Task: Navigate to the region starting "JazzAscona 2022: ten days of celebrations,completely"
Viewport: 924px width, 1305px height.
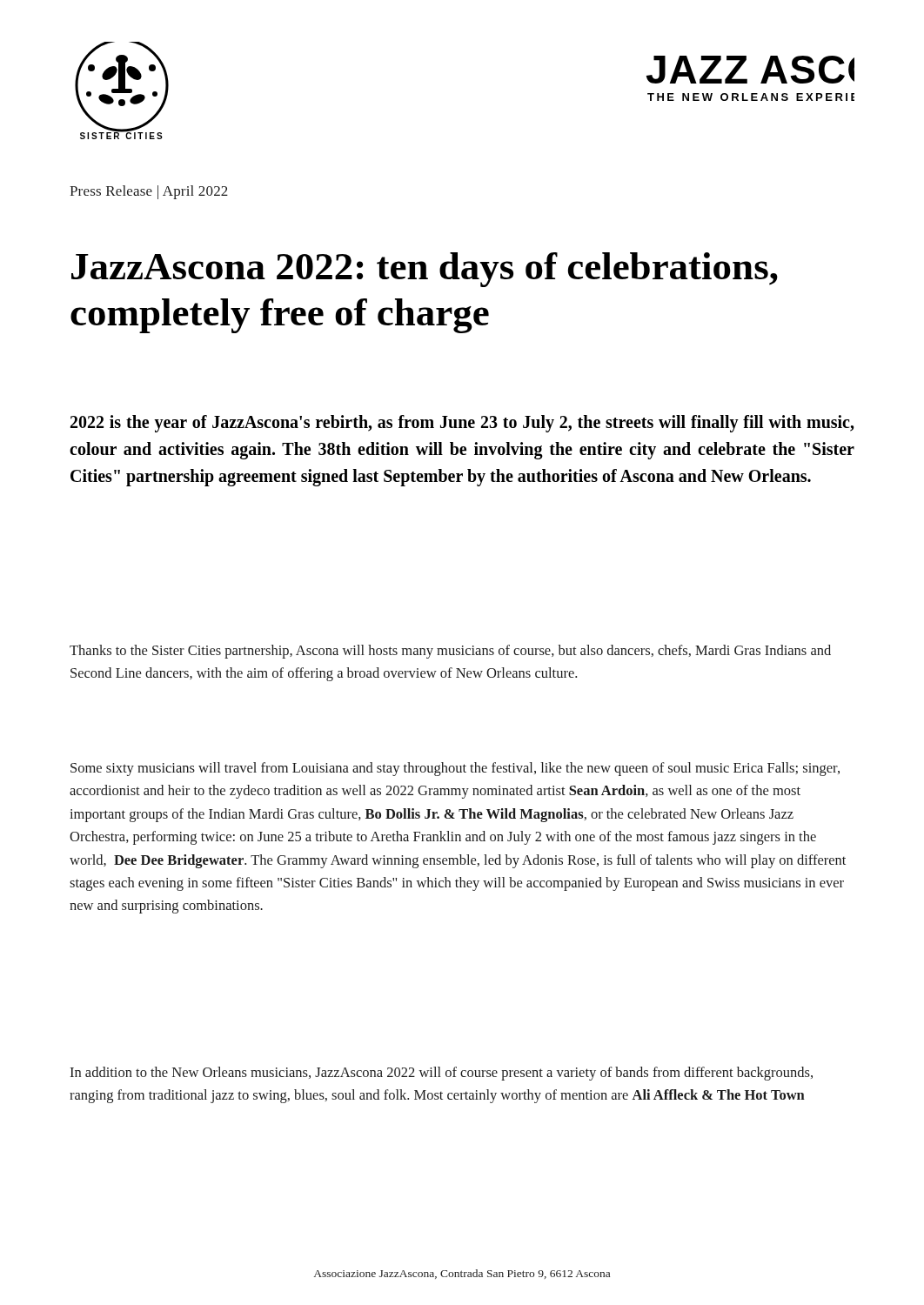Action: [x=424, y=289]
